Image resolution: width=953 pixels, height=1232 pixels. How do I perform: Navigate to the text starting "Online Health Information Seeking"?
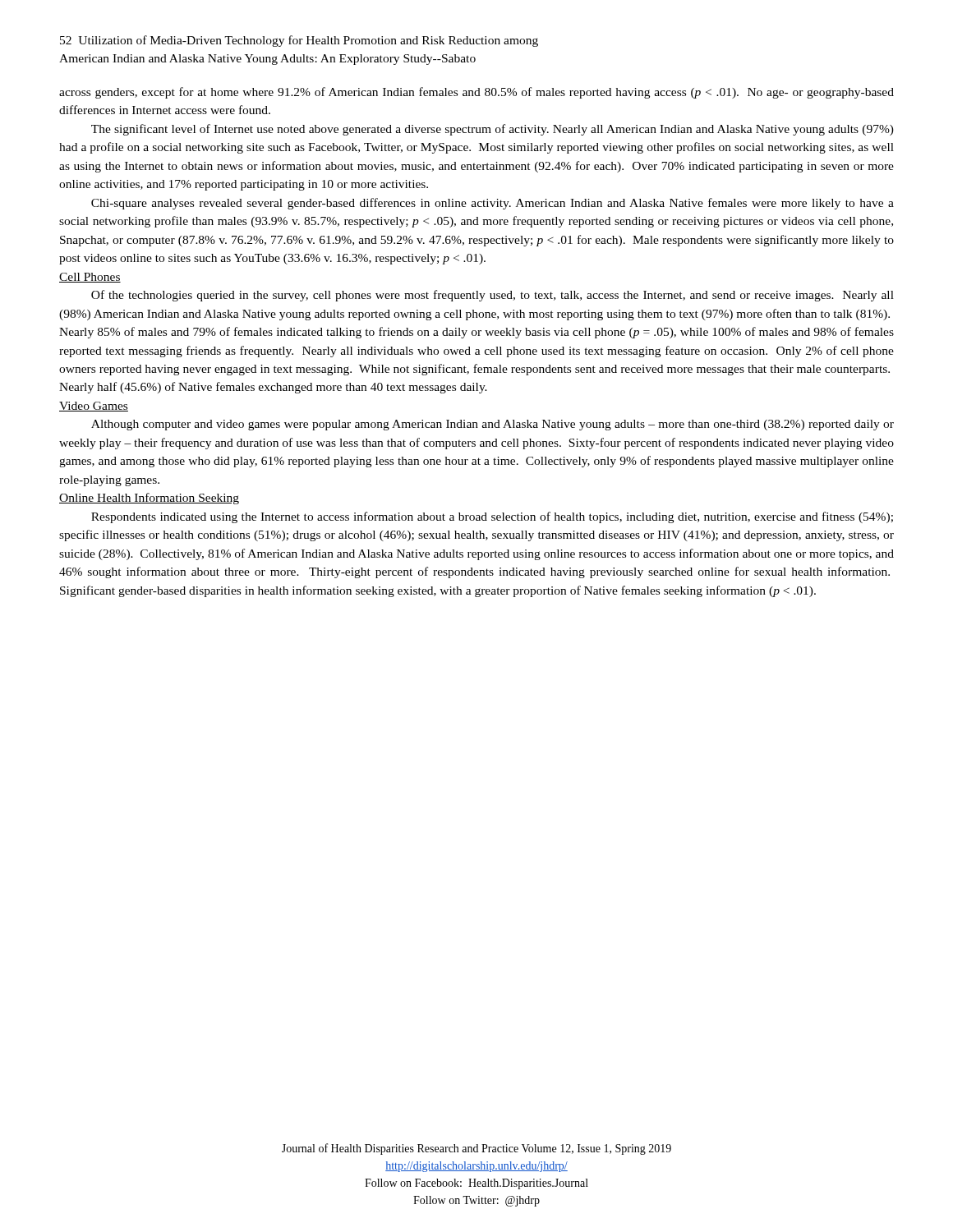pyautogui.click(x=149, y=498)
